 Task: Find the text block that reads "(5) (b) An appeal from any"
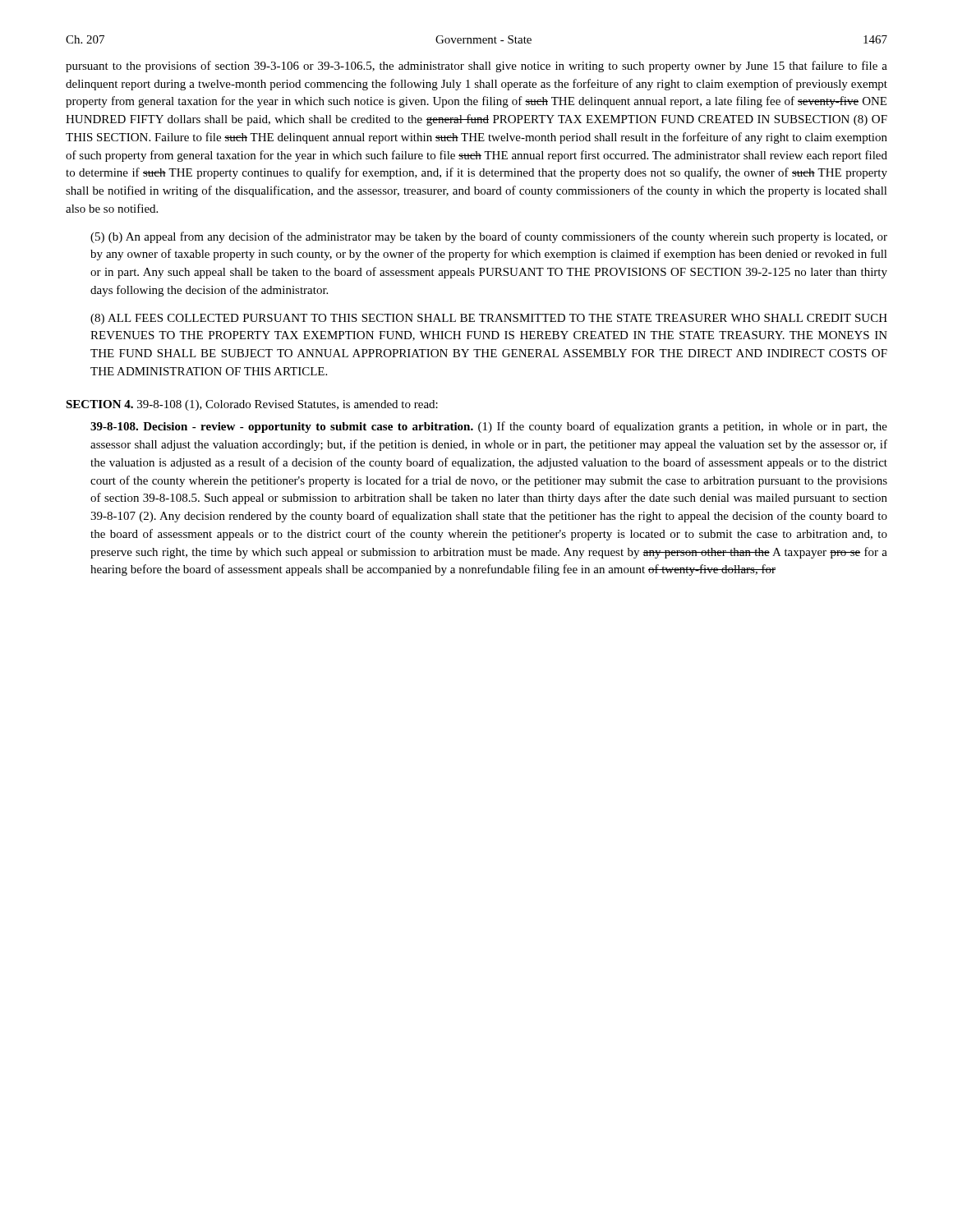489,264
